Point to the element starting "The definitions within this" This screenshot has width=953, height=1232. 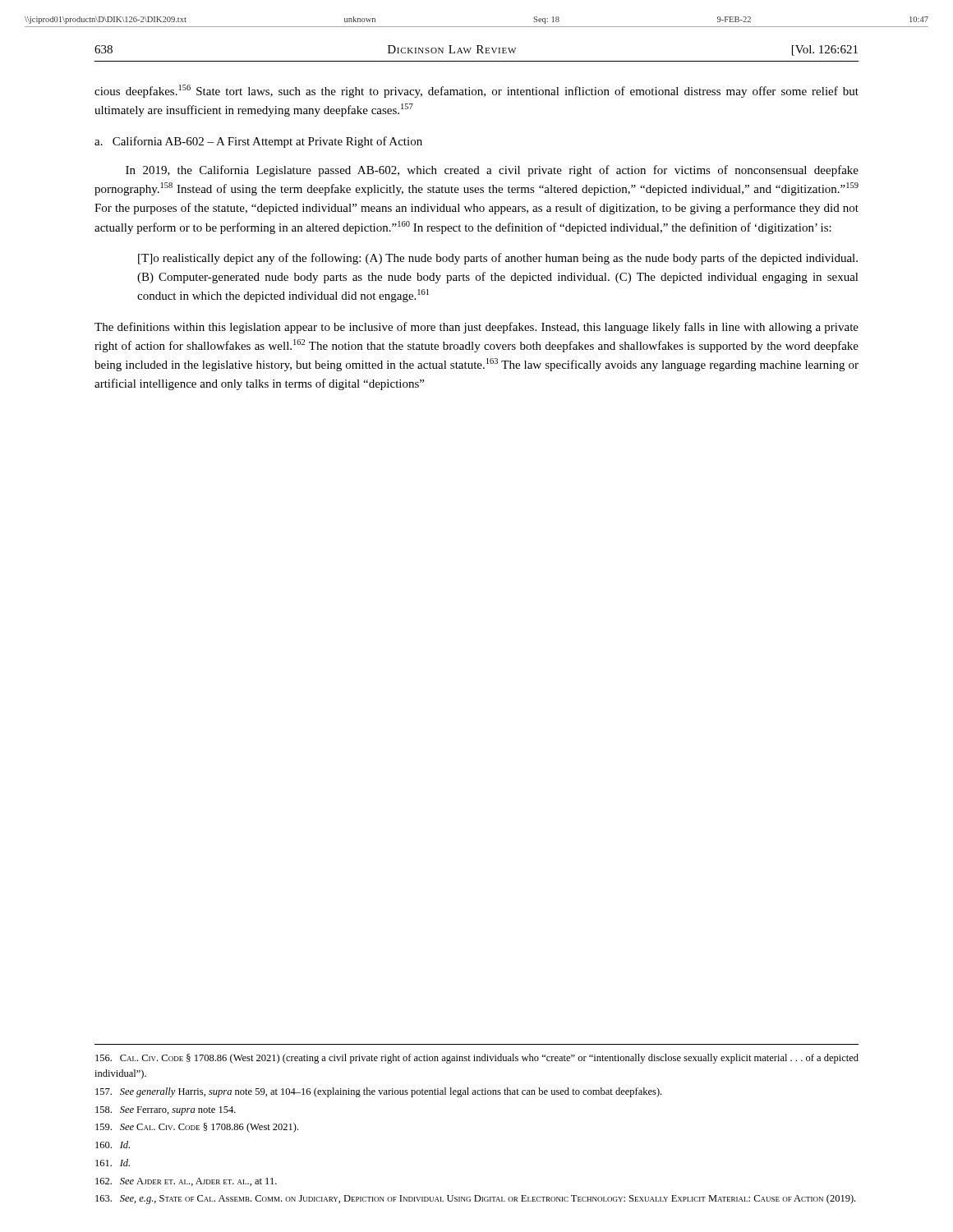tap(476, 355)
